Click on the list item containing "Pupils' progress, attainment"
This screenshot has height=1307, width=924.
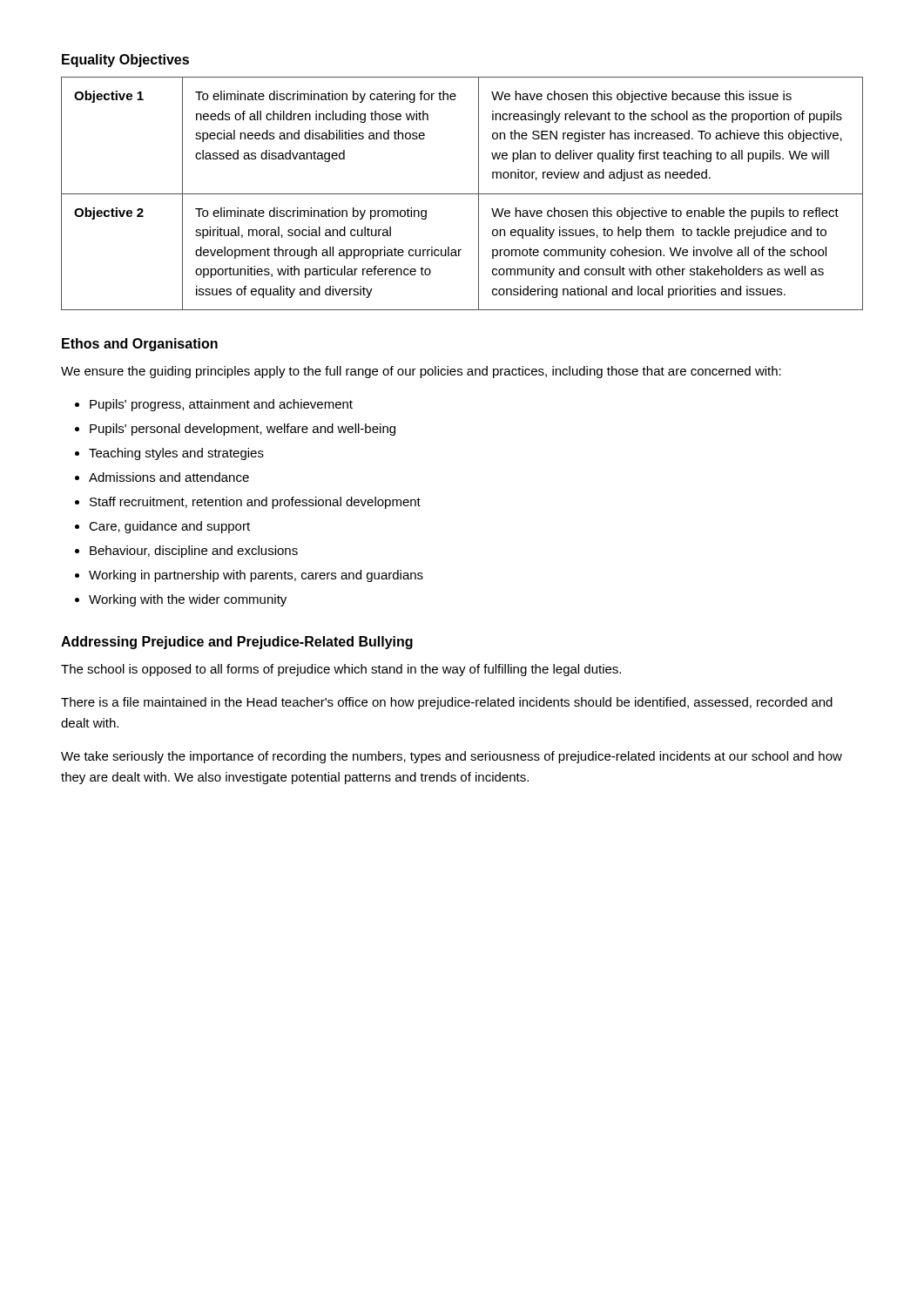[x=221, y=404]
